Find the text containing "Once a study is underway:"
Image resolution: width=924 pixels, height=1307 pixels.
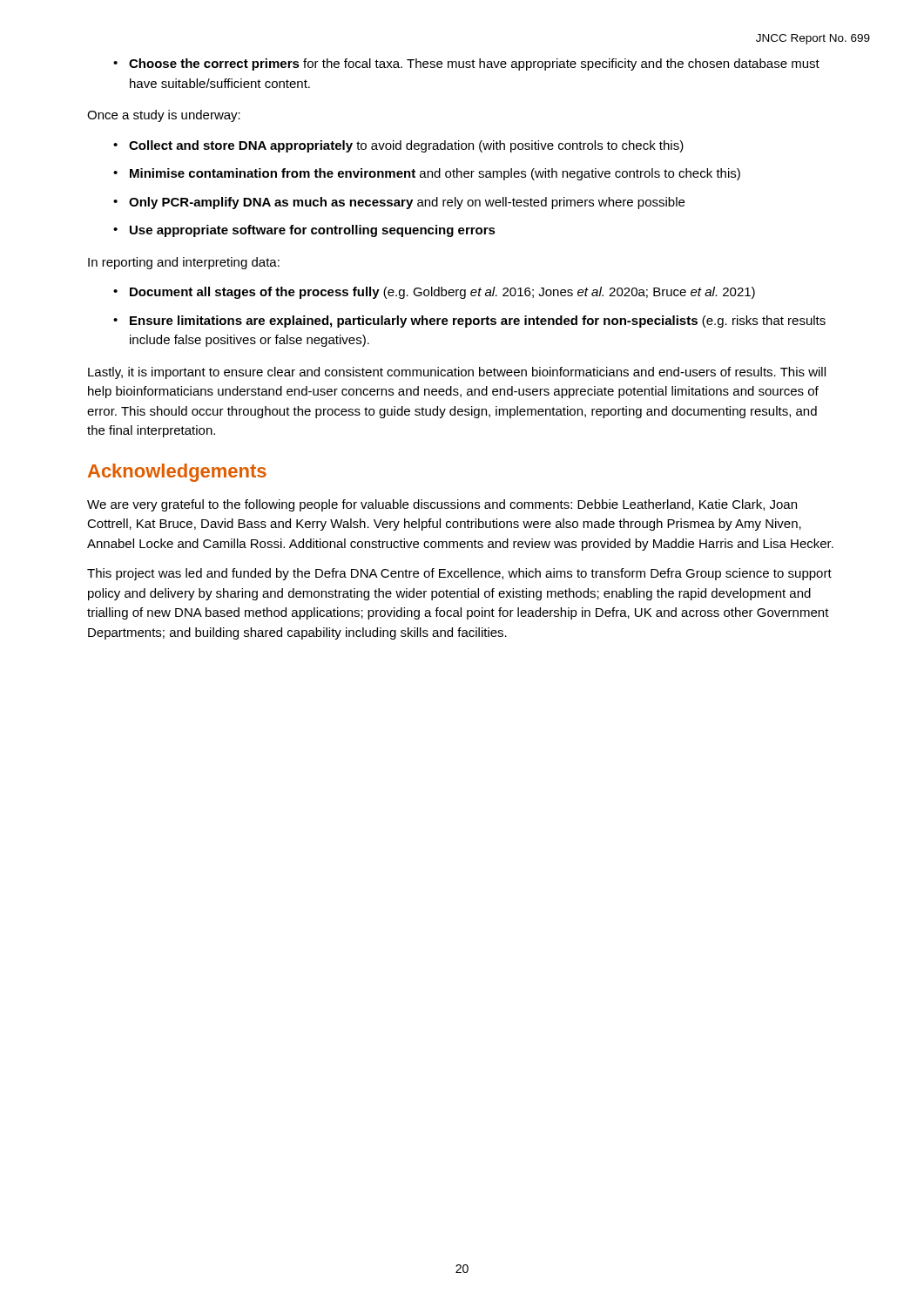[x=164, y=115]
